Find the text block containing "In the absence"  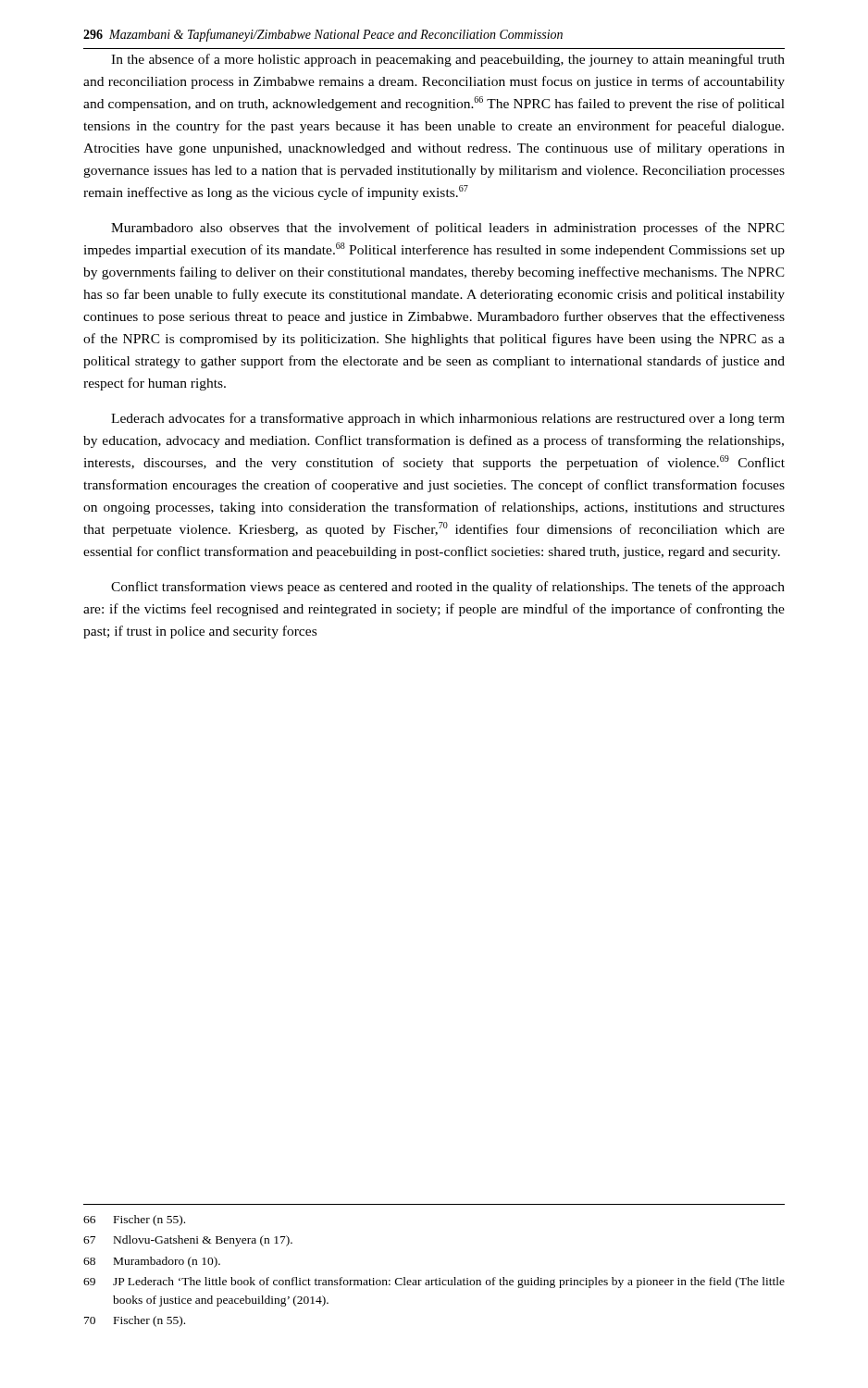tap(434, 125)
